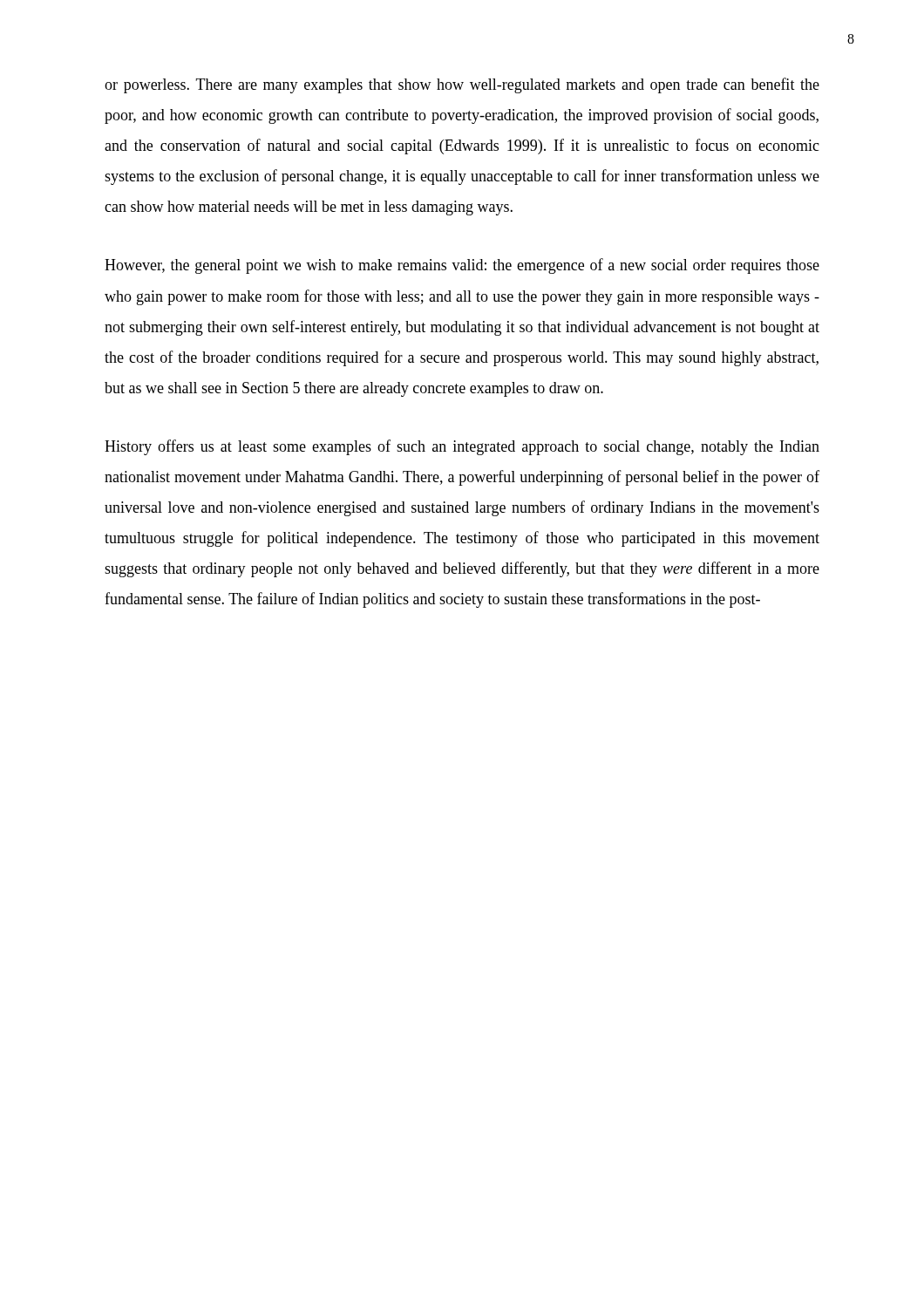Where is the passage that starts "or powerless. There are many"?

pyautogui.click(x=462, y=146)
